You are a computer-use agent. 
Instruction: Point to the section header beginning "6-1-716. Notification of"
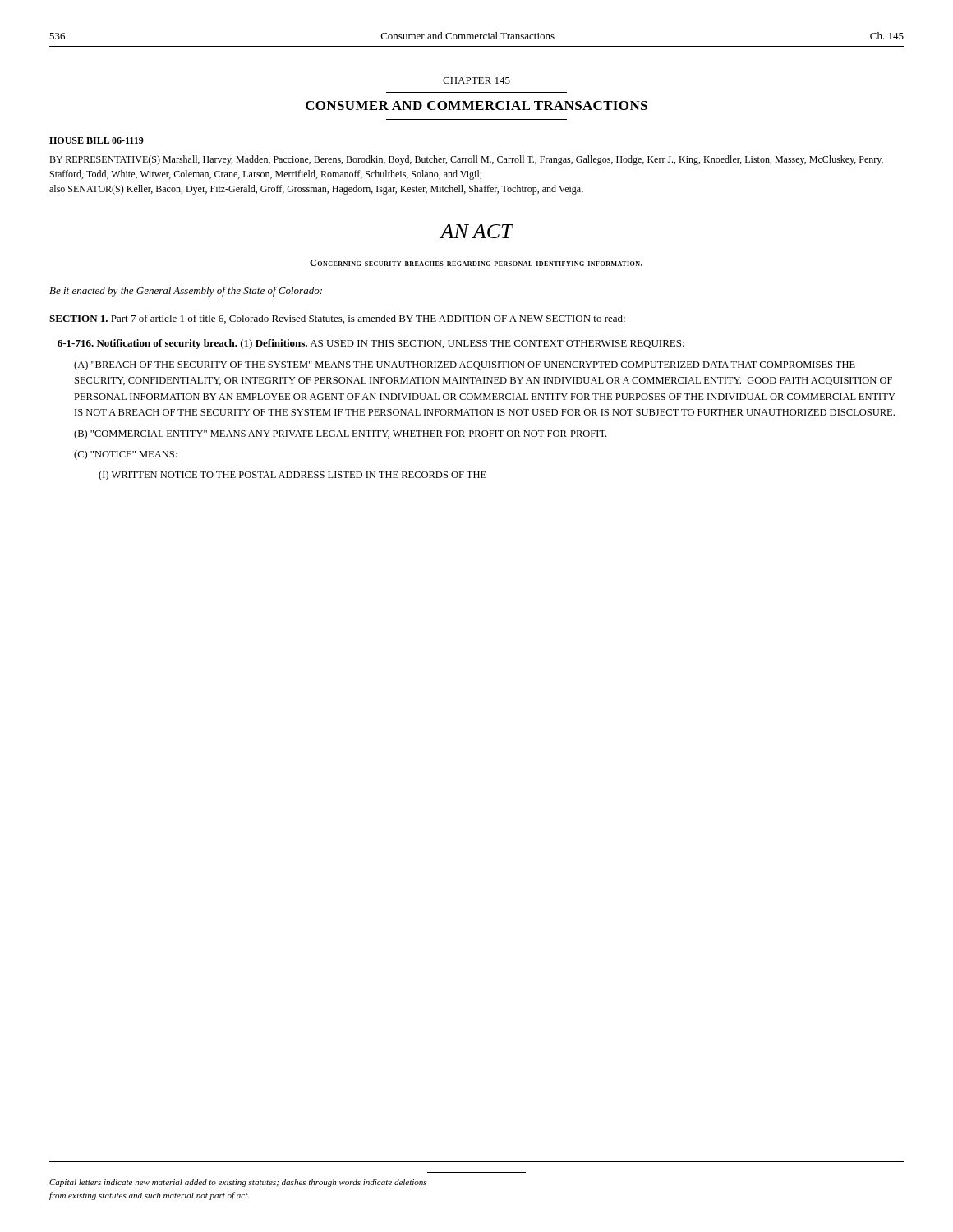tap(367, 342)
